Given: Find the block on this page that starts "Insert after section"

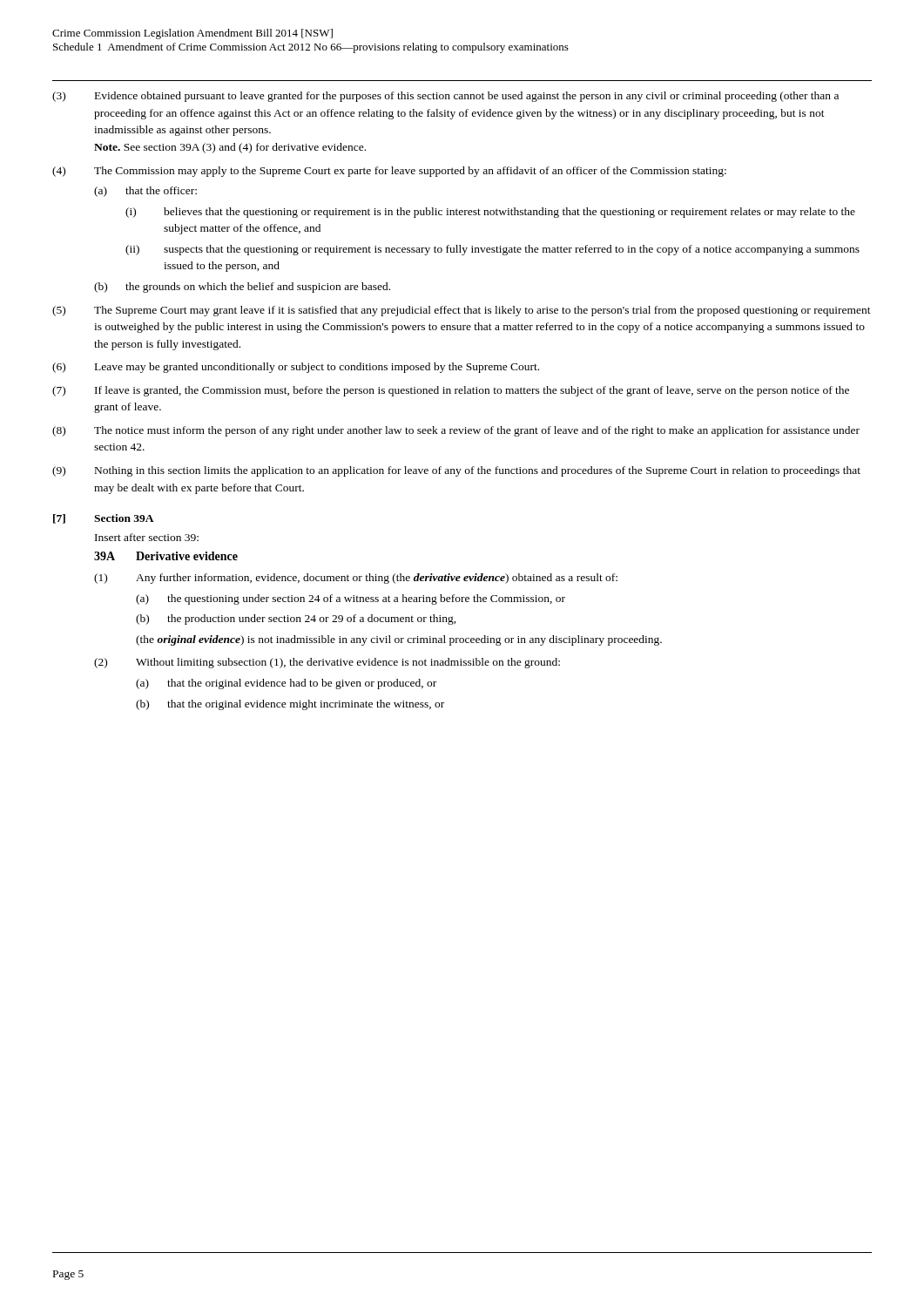Looking at the screenshot, I should 147,537.
